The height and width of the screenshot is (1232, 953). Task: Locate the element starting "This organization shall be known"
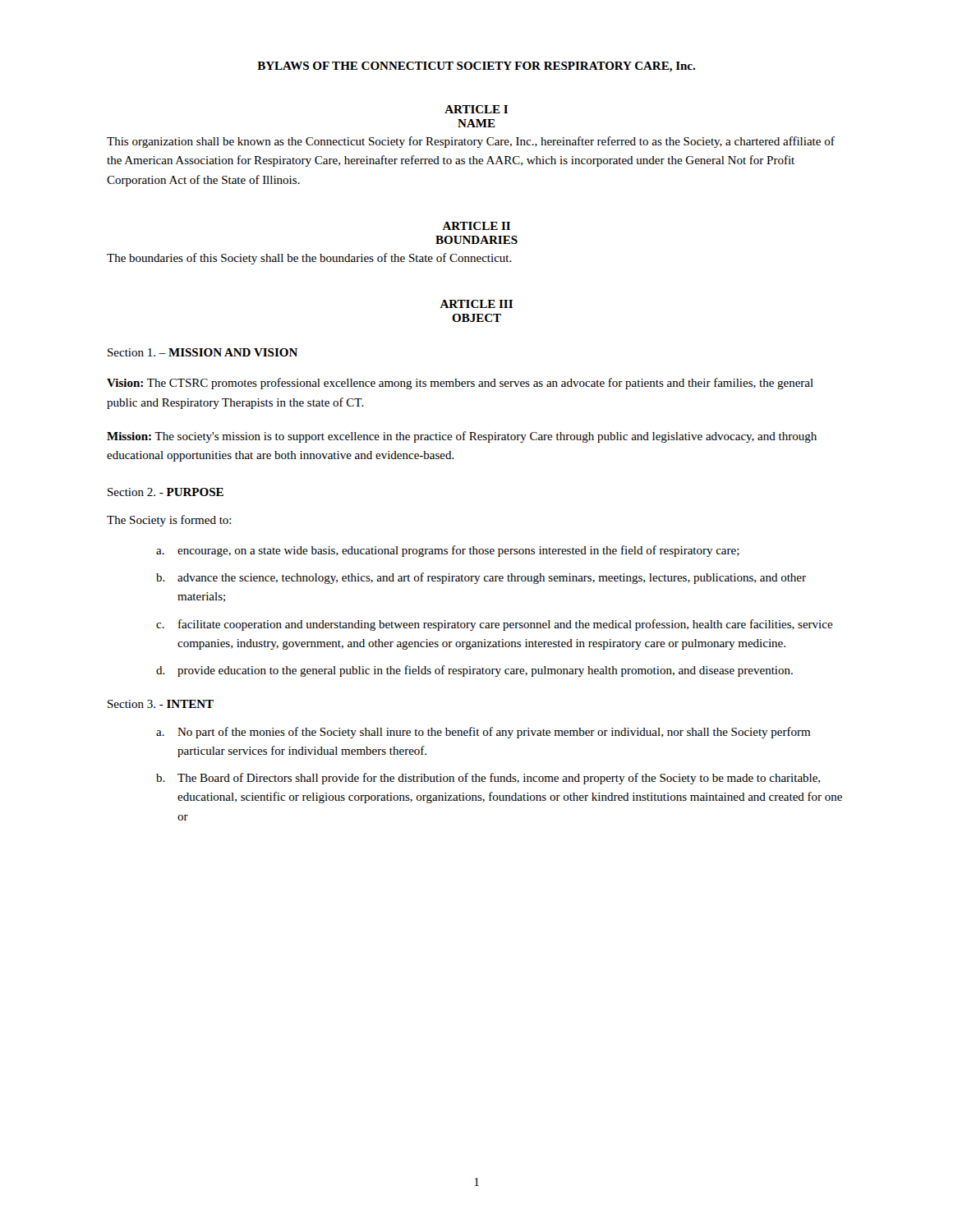coord(471,160)
